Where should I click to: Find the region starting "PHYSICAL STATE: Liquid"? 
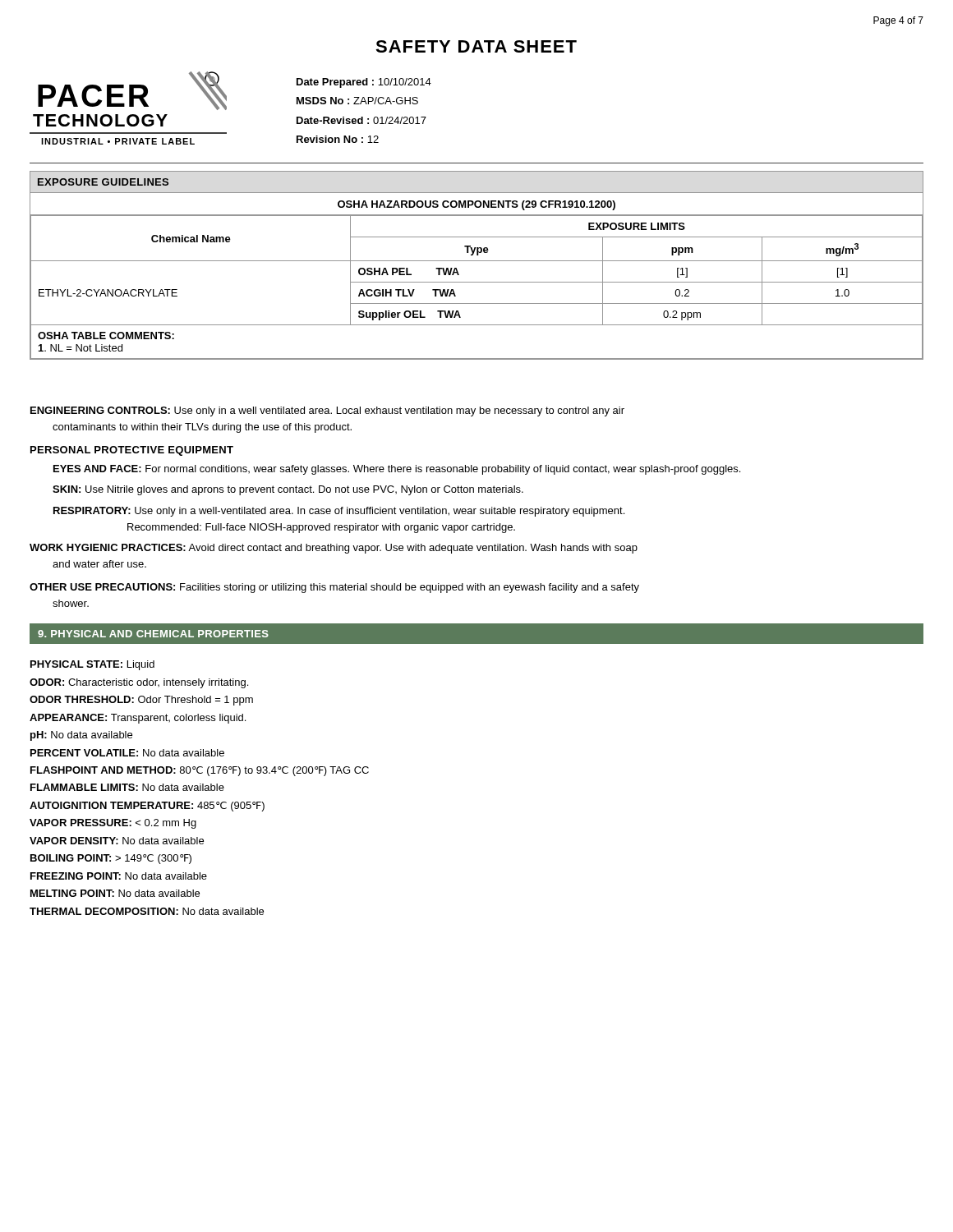92,664
